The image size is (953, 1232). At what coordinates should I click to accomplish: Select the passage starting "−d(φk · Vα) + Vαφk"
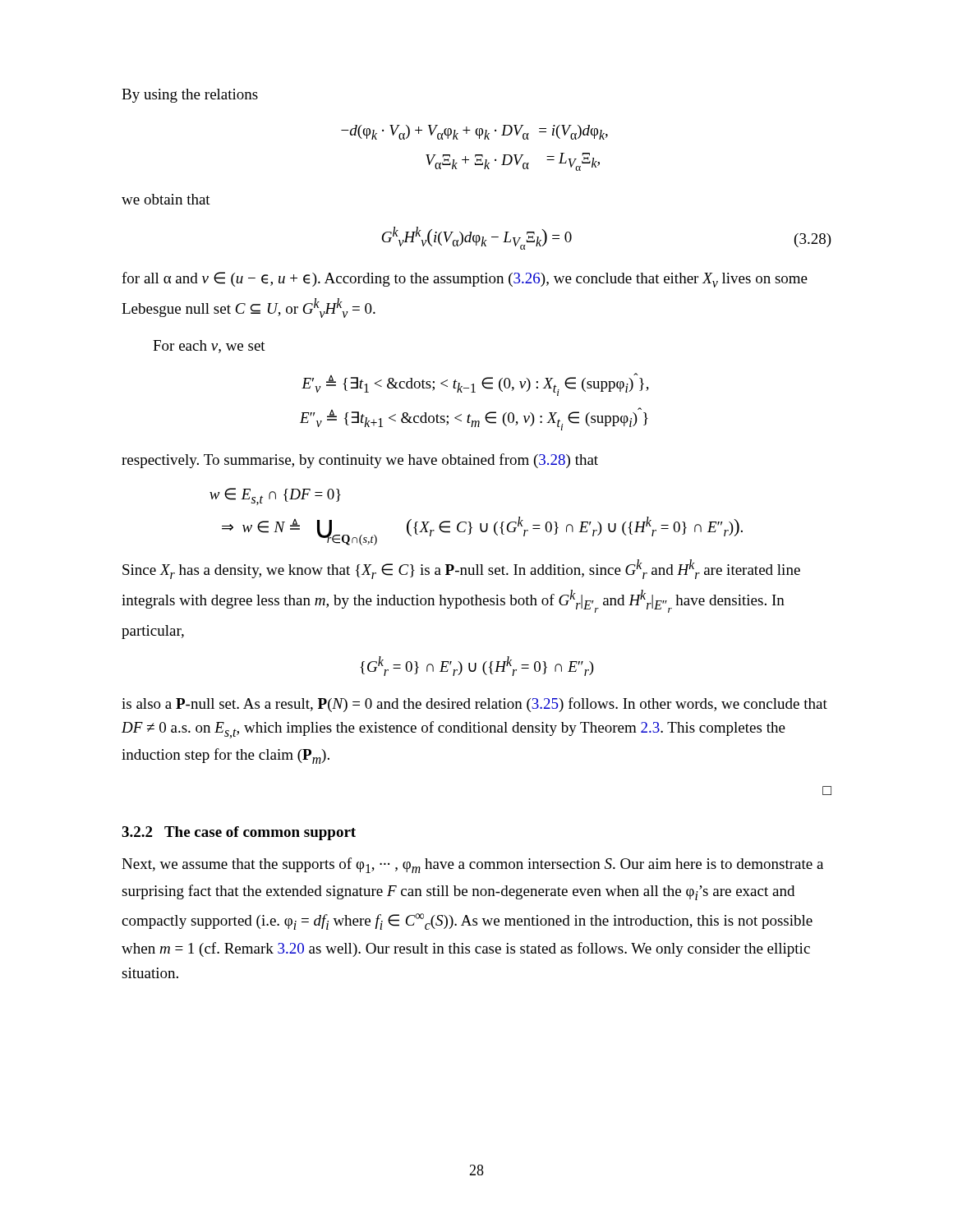[476, 147]
